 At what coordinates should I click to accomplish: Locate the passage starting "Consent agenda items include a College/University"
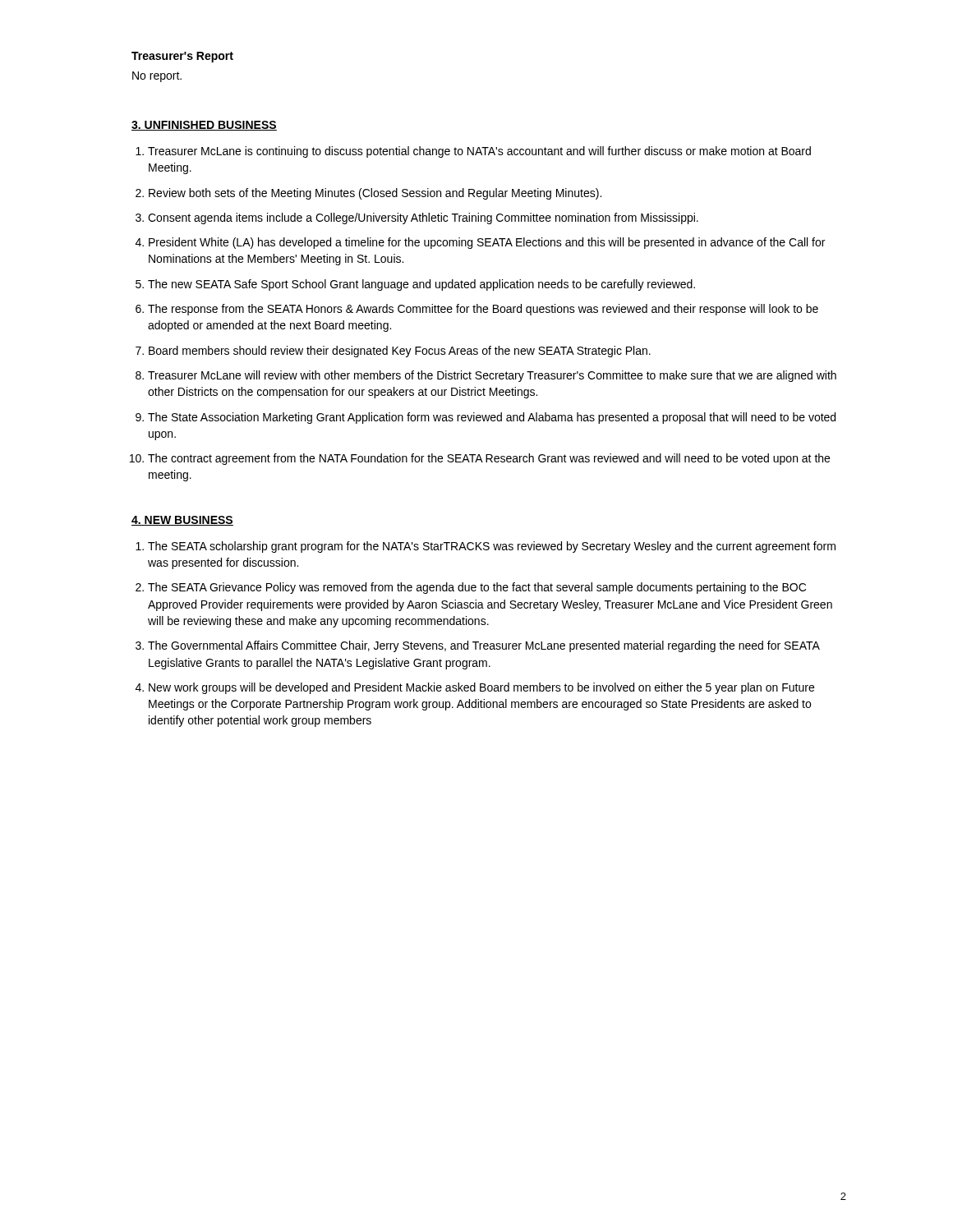[497, 218]
